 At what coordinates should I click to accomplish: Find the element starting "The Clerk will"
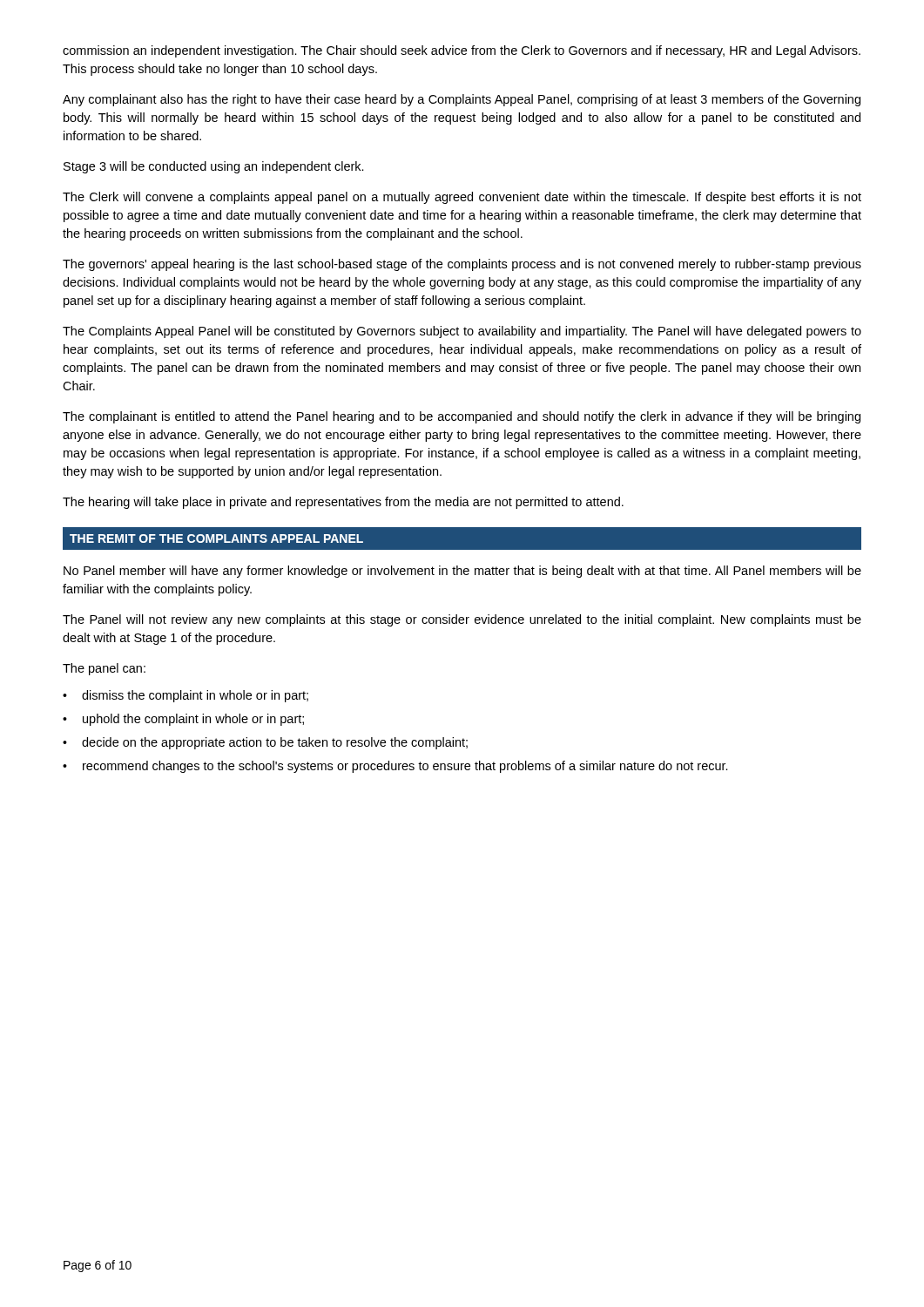[462, 216]
